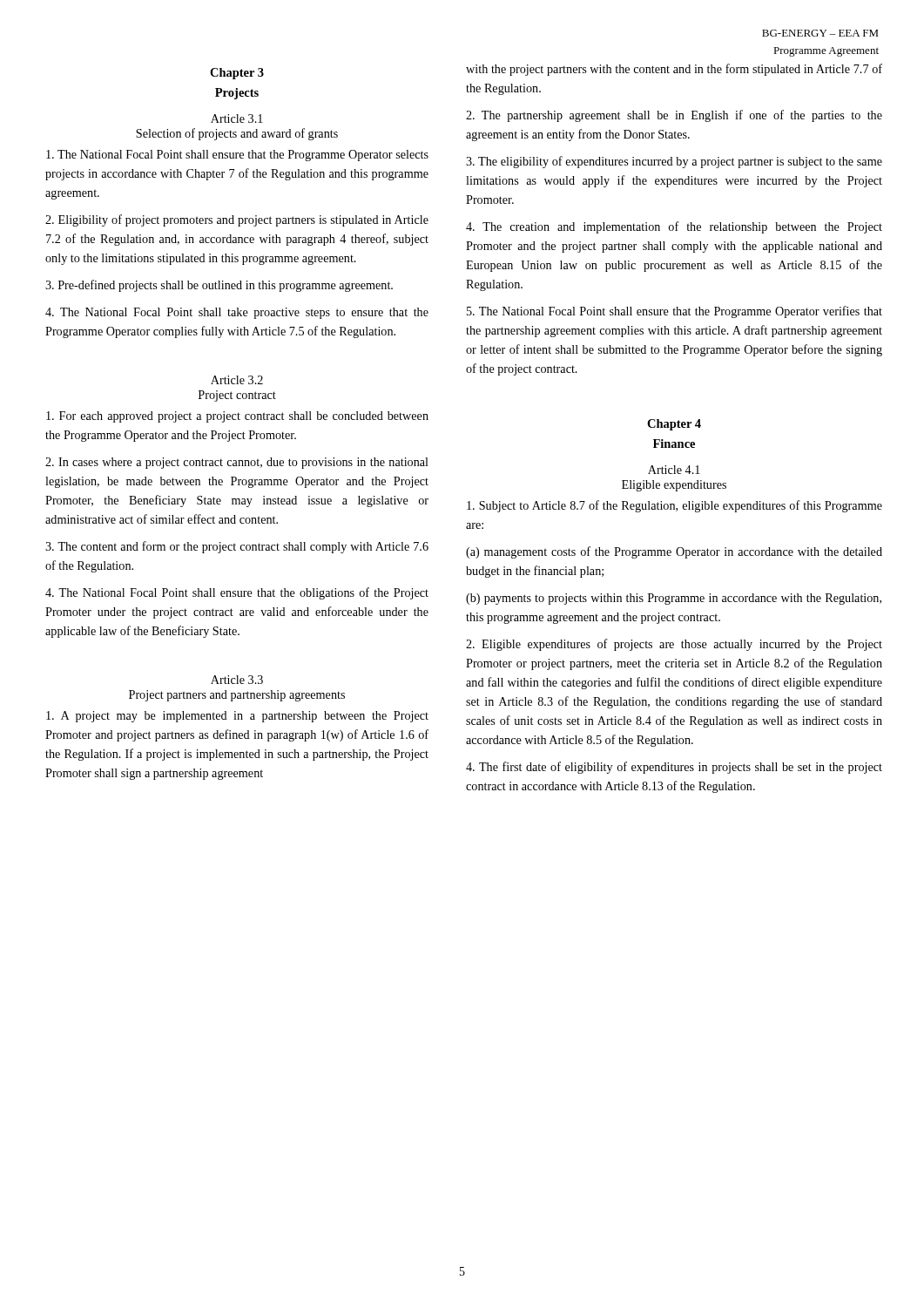Select the block starting "Pre-defined projects shall be outlined in this programme"
Viewport: 924px width, 1307px height.
pyautogui.click(x=219, y=285)
